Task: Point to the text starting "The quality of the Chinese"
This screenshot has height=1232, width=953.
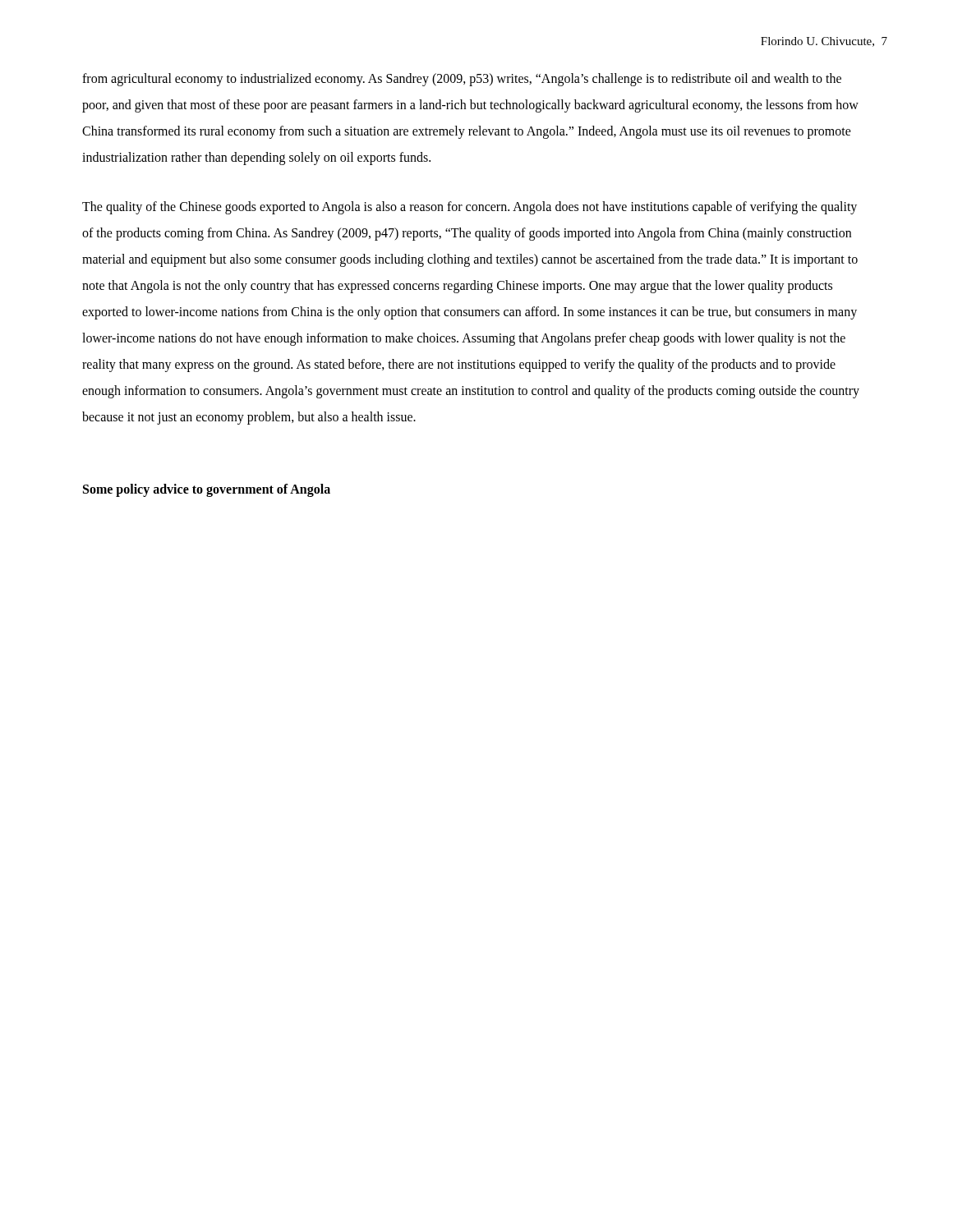Action: [471, 312]
